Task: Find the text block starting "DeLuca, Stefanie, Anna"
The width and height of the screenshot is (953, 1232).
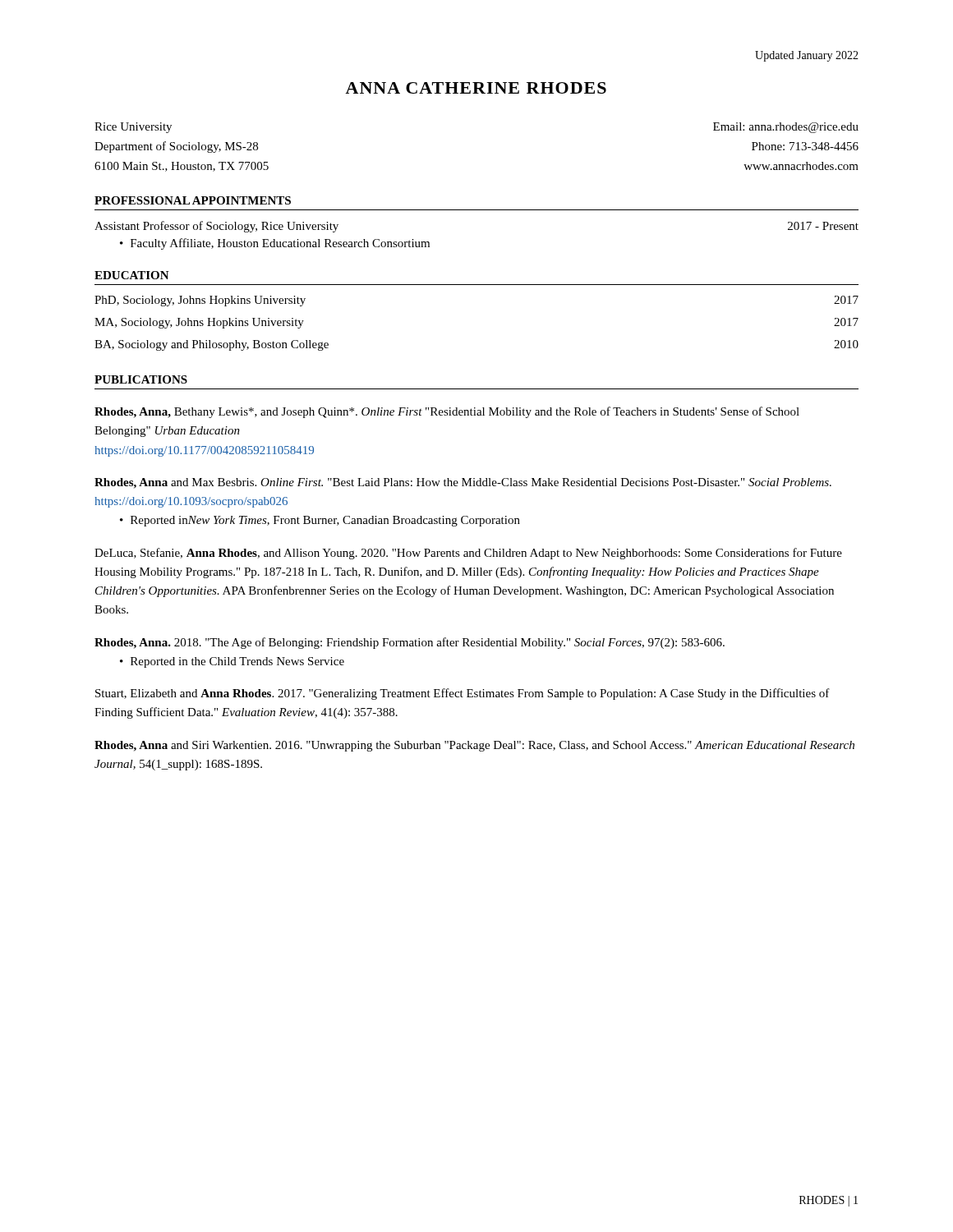Action: [x=468, y=581]
